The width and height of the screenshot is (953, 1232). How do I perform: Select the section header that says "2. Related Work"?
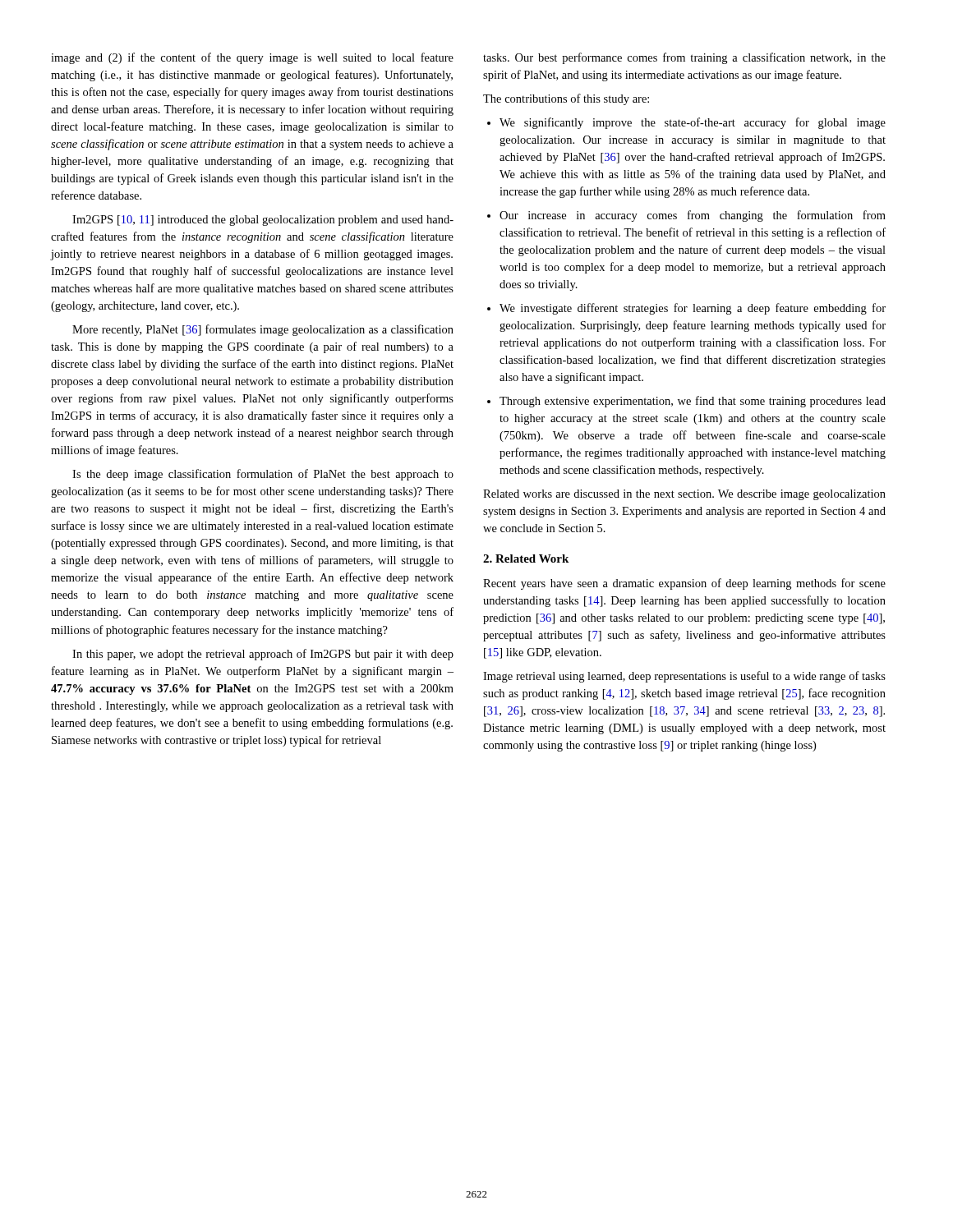(526, 559)
